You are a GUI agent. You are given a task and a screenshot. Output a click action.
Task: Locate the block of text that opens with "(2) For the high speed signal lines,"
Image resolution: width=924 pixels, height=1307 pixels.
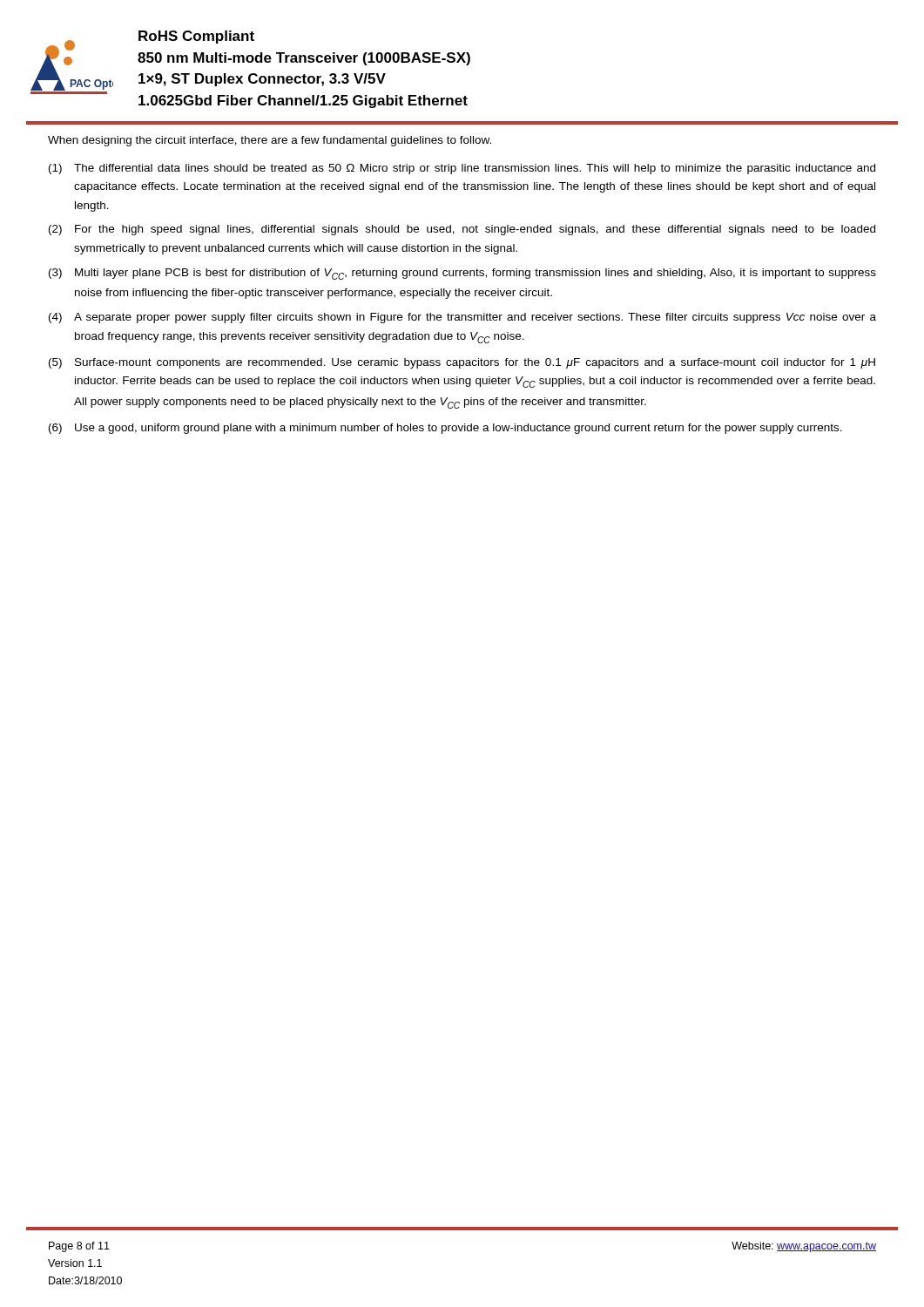462,239
